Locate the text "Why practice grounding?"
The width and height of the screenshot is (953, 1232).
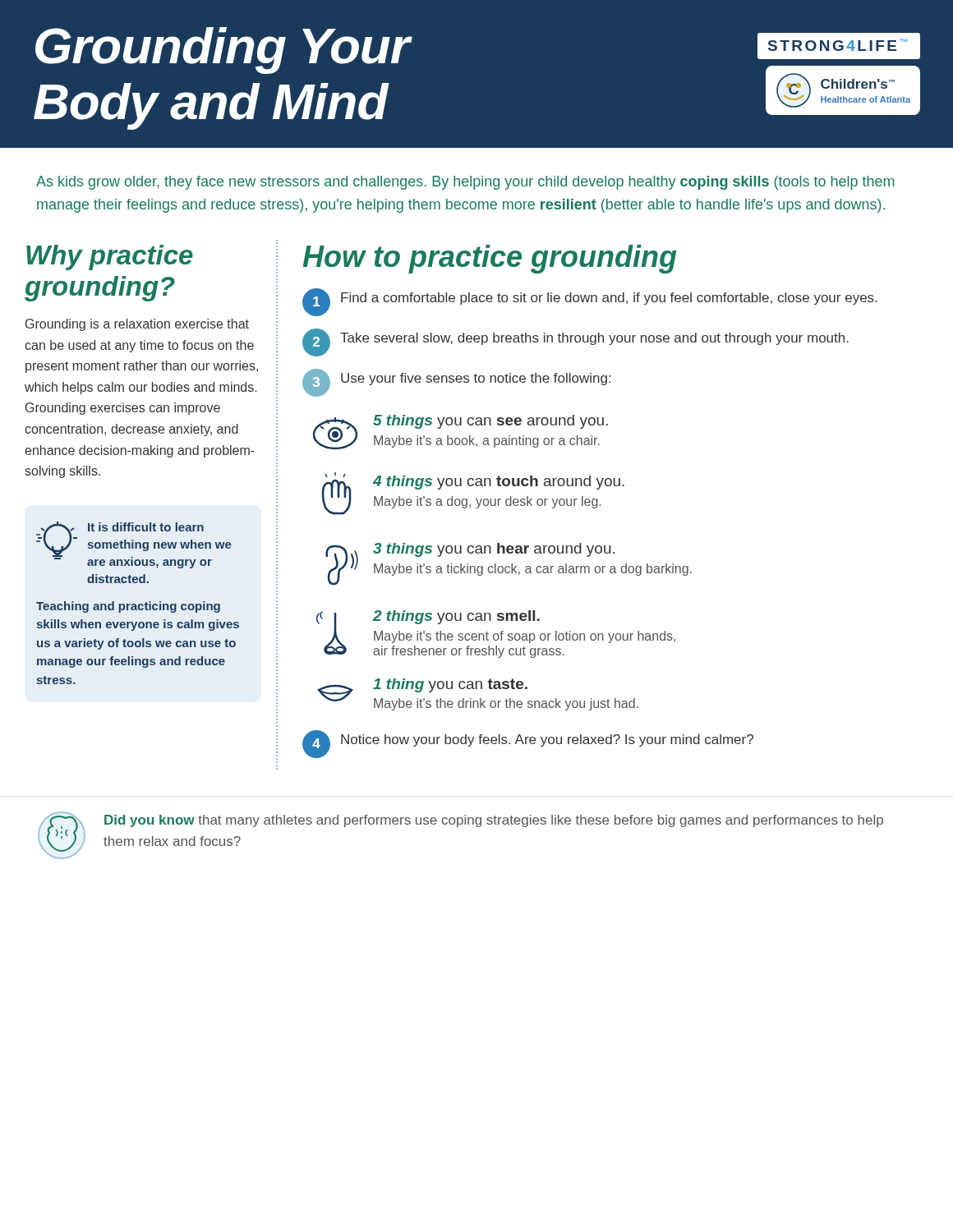tap(109, 271)
